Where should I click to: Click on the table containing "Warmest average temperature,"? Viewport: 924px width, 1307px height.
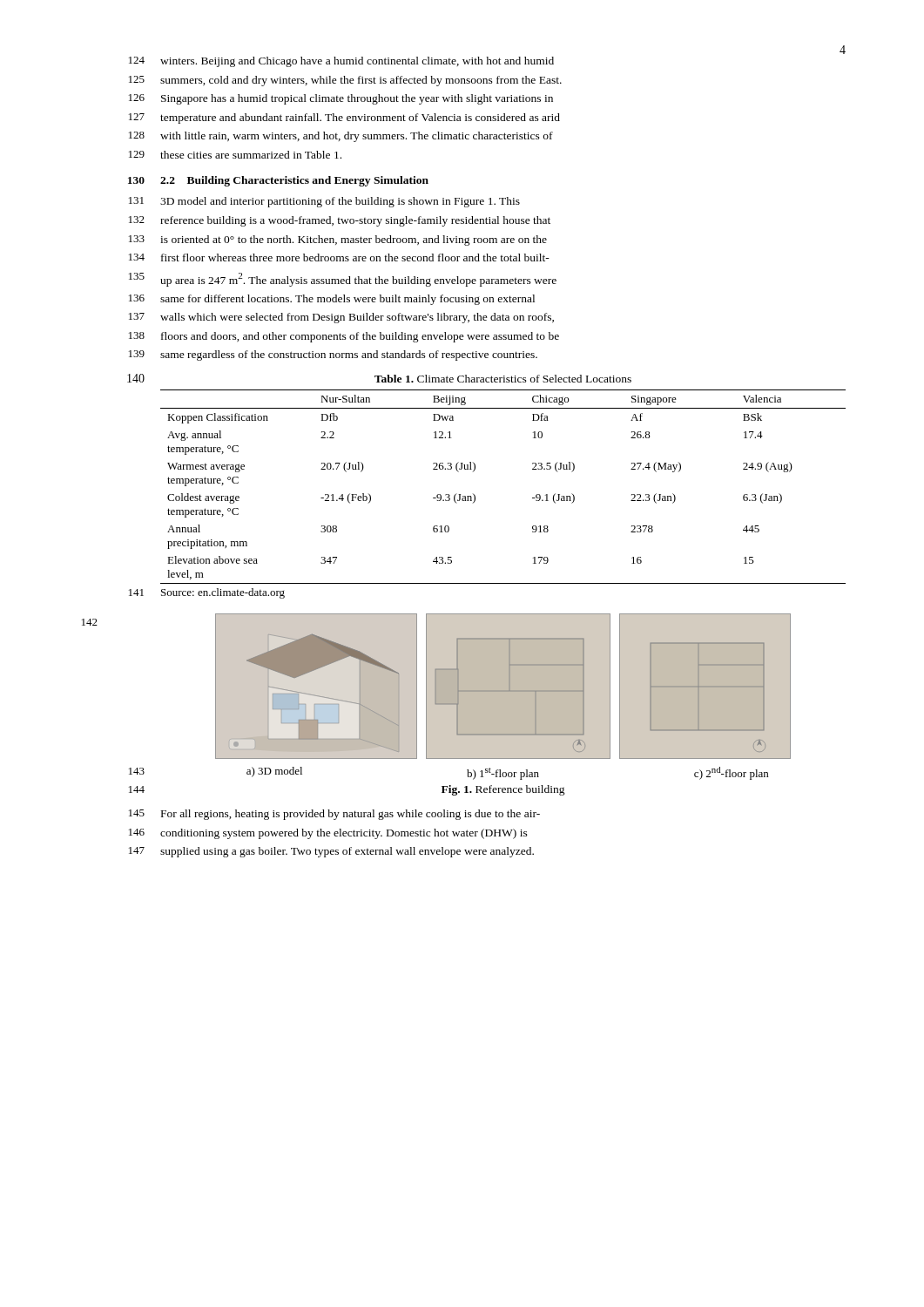[503, 487]
